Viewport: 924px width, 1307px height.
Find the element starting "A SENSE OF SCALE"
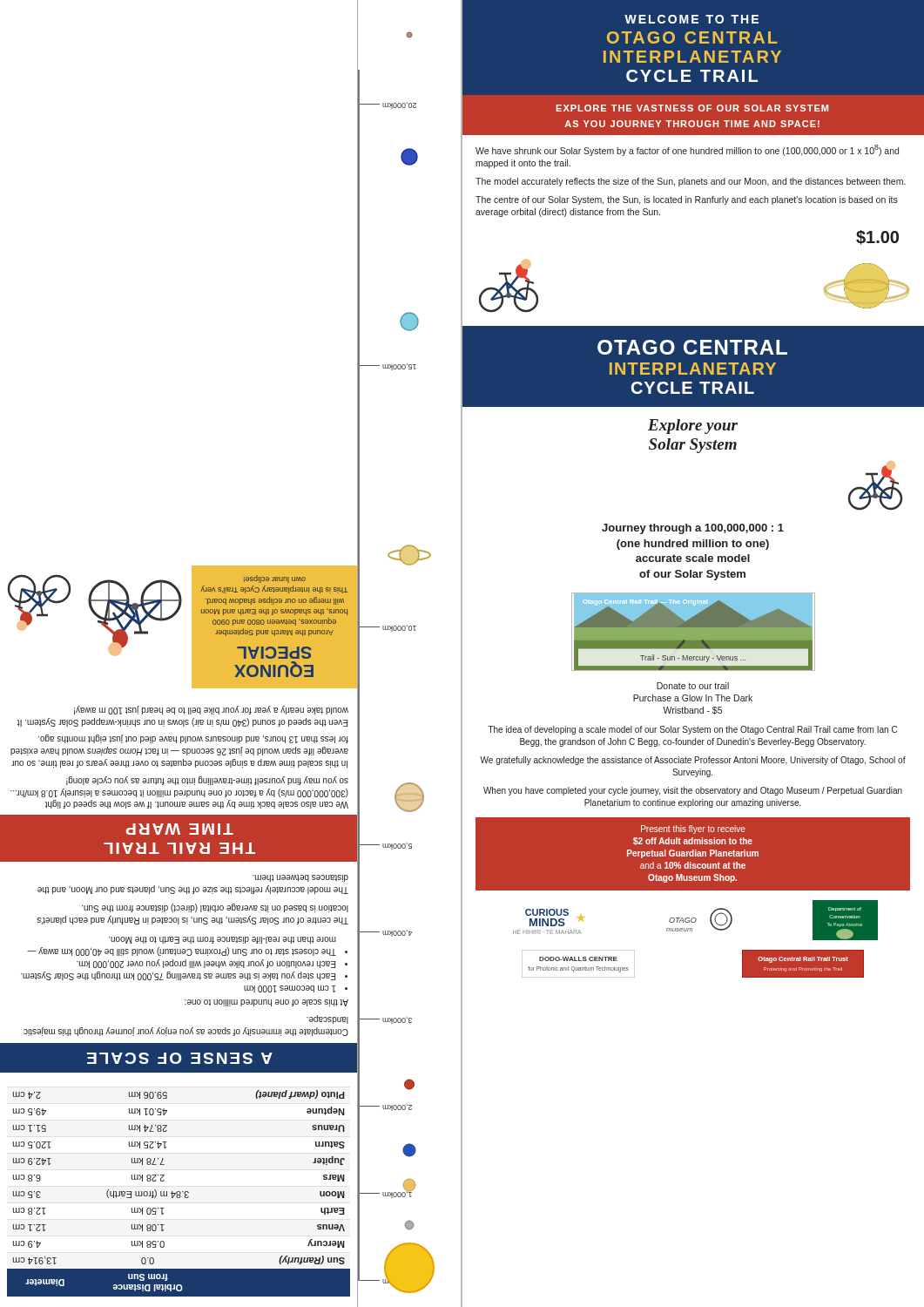pyautogui.click(x=179, y=1058)
